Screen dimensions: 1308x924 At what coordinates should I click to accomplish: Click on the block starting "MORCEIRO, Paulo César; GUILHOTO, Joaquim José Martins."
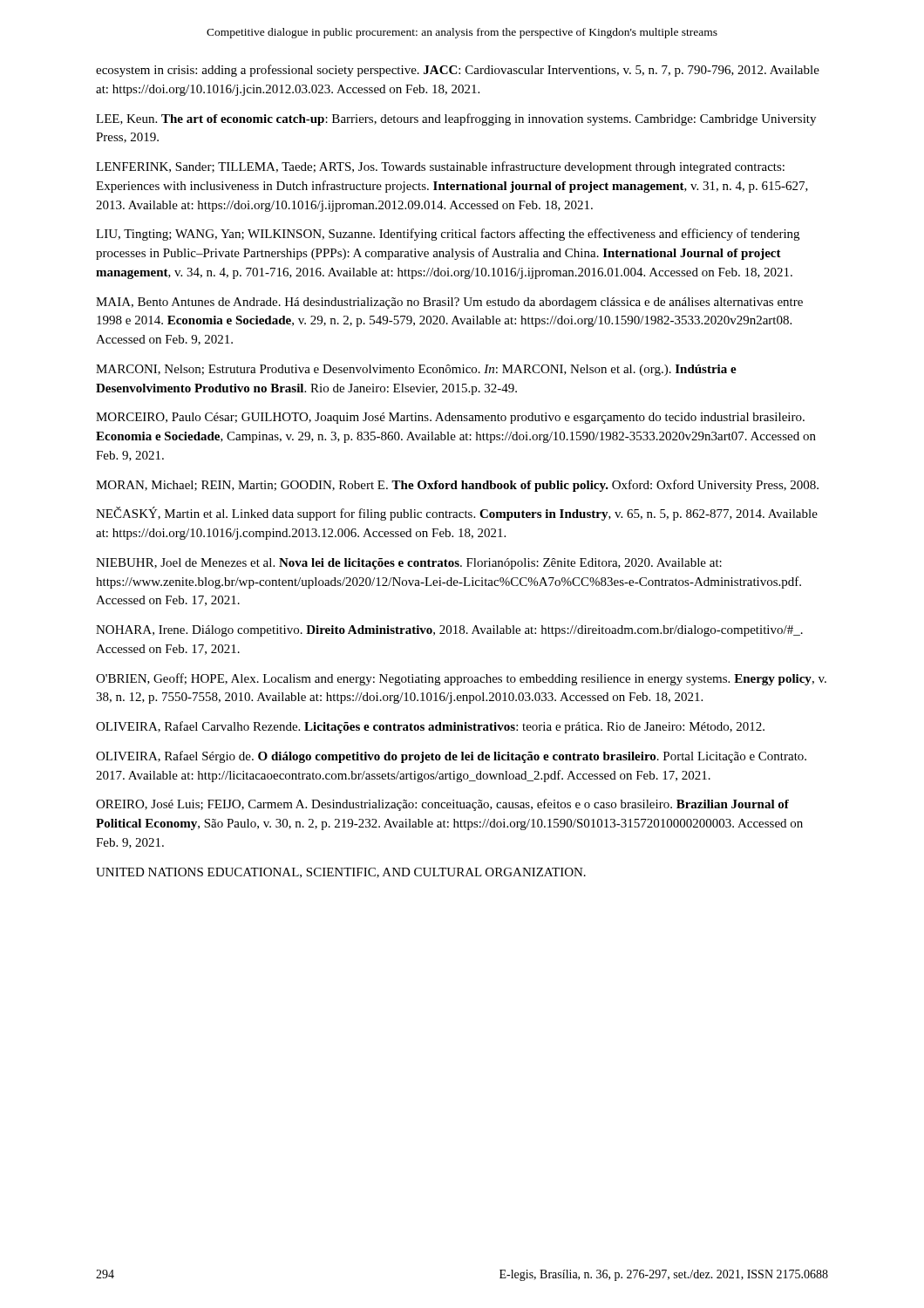coord(456,436)
